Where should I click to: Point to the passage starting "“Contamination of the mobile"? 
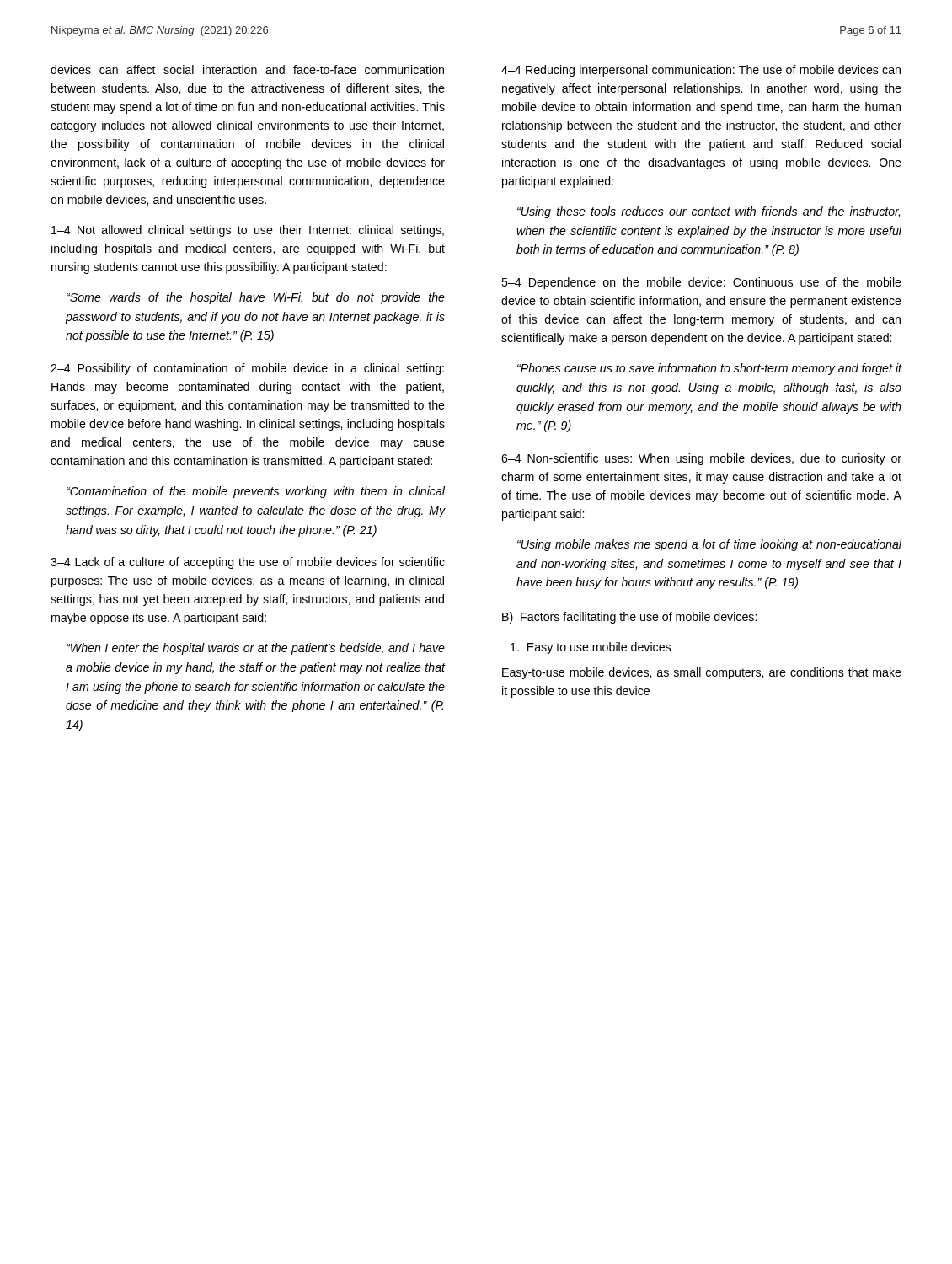255,511
